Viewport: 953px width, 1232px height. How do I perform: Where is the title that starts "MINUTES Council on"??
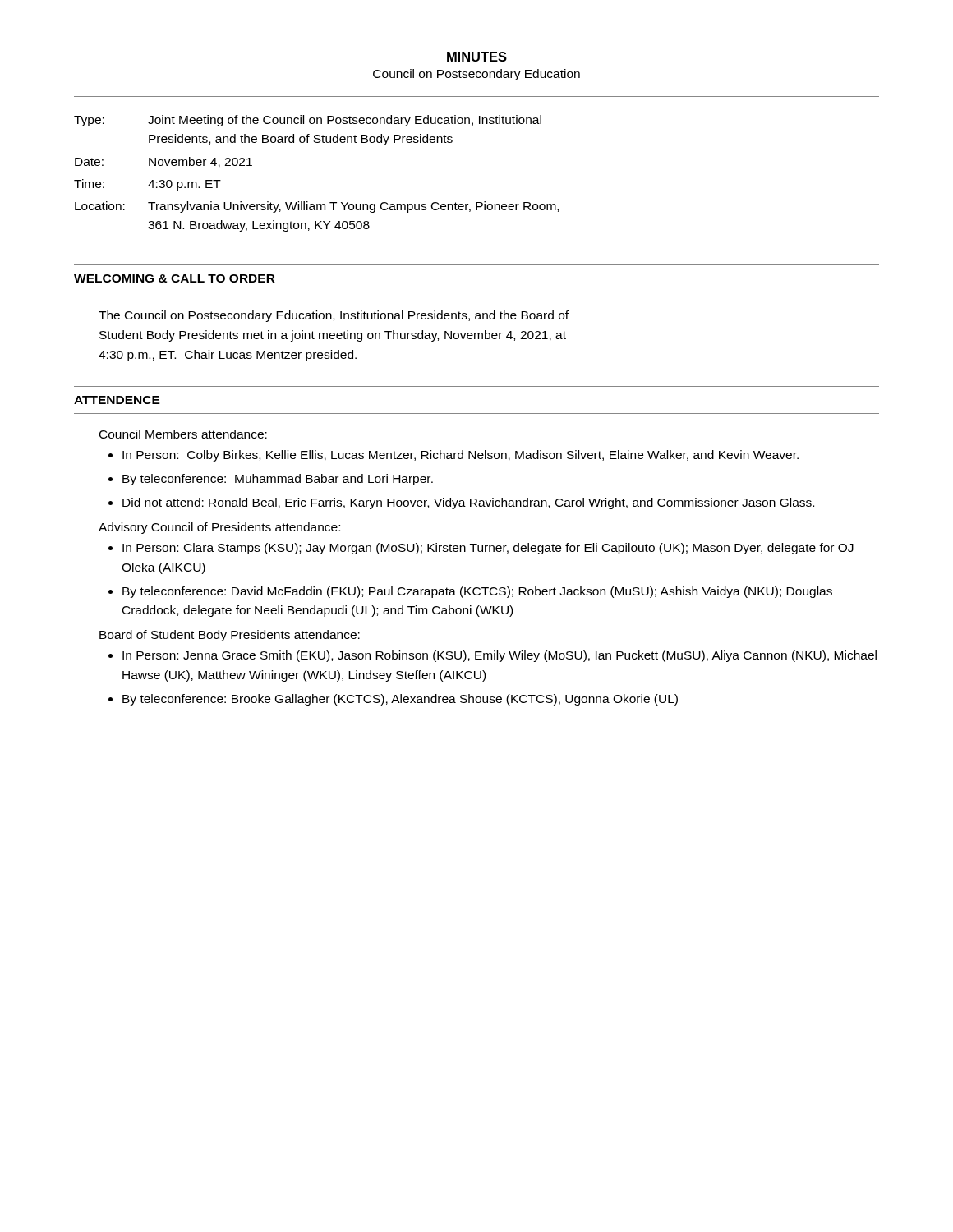pyautogui.click(x=476, y=65)
